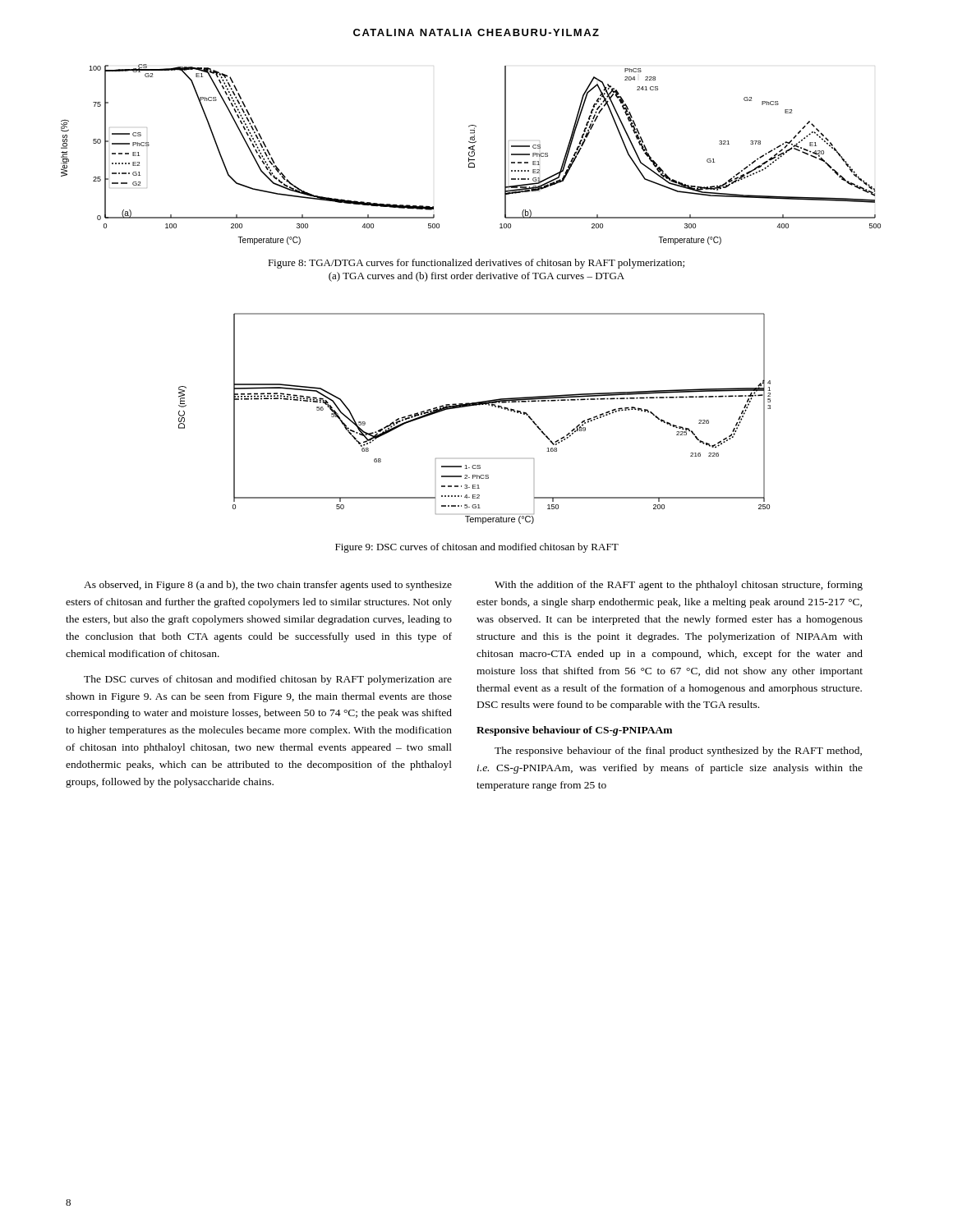Locate the text starting "With the addition of the"

pyautogui.click(x=670, y=645)
